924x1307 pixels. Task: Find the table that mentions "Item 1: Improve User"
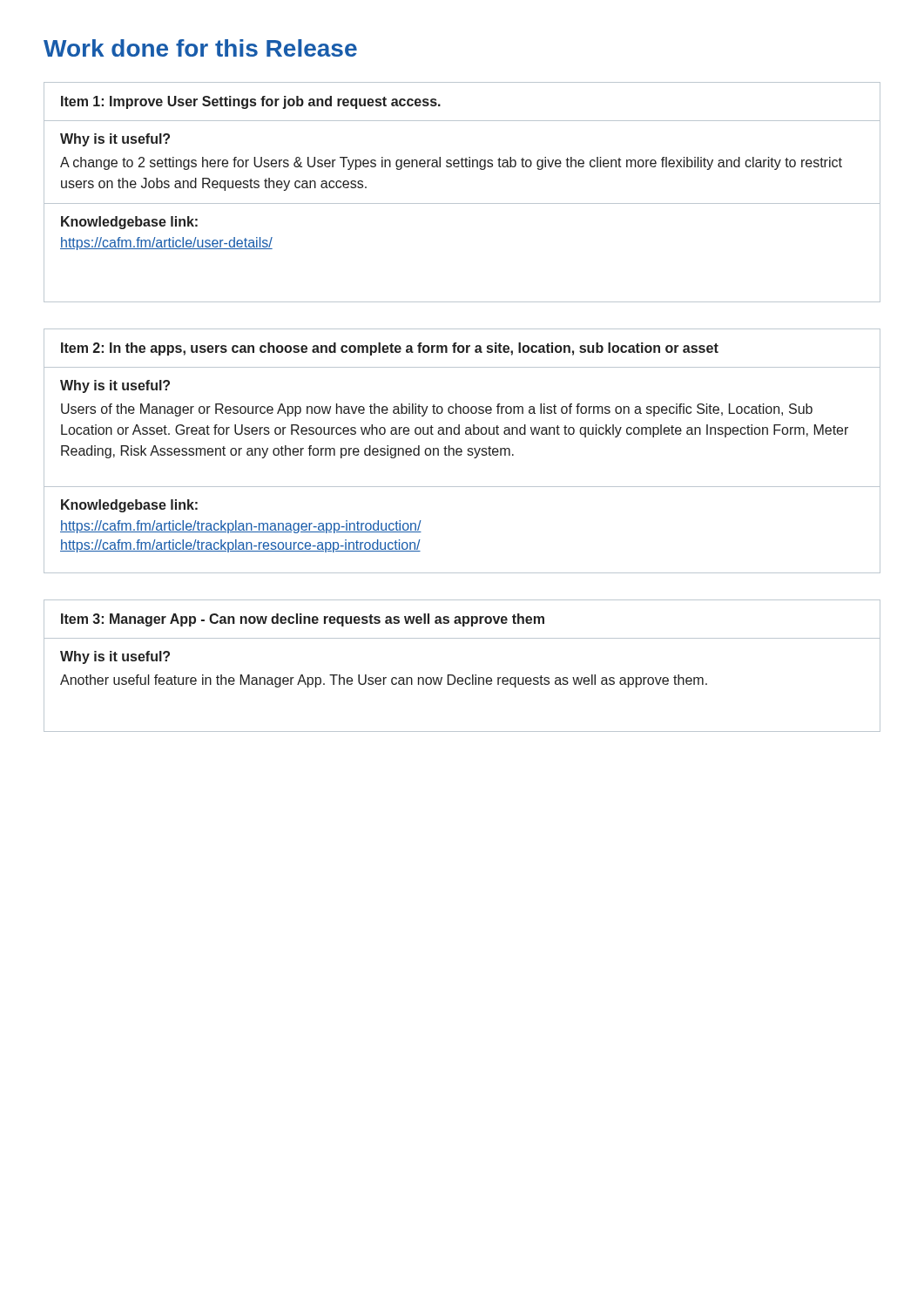click(462, 192)
